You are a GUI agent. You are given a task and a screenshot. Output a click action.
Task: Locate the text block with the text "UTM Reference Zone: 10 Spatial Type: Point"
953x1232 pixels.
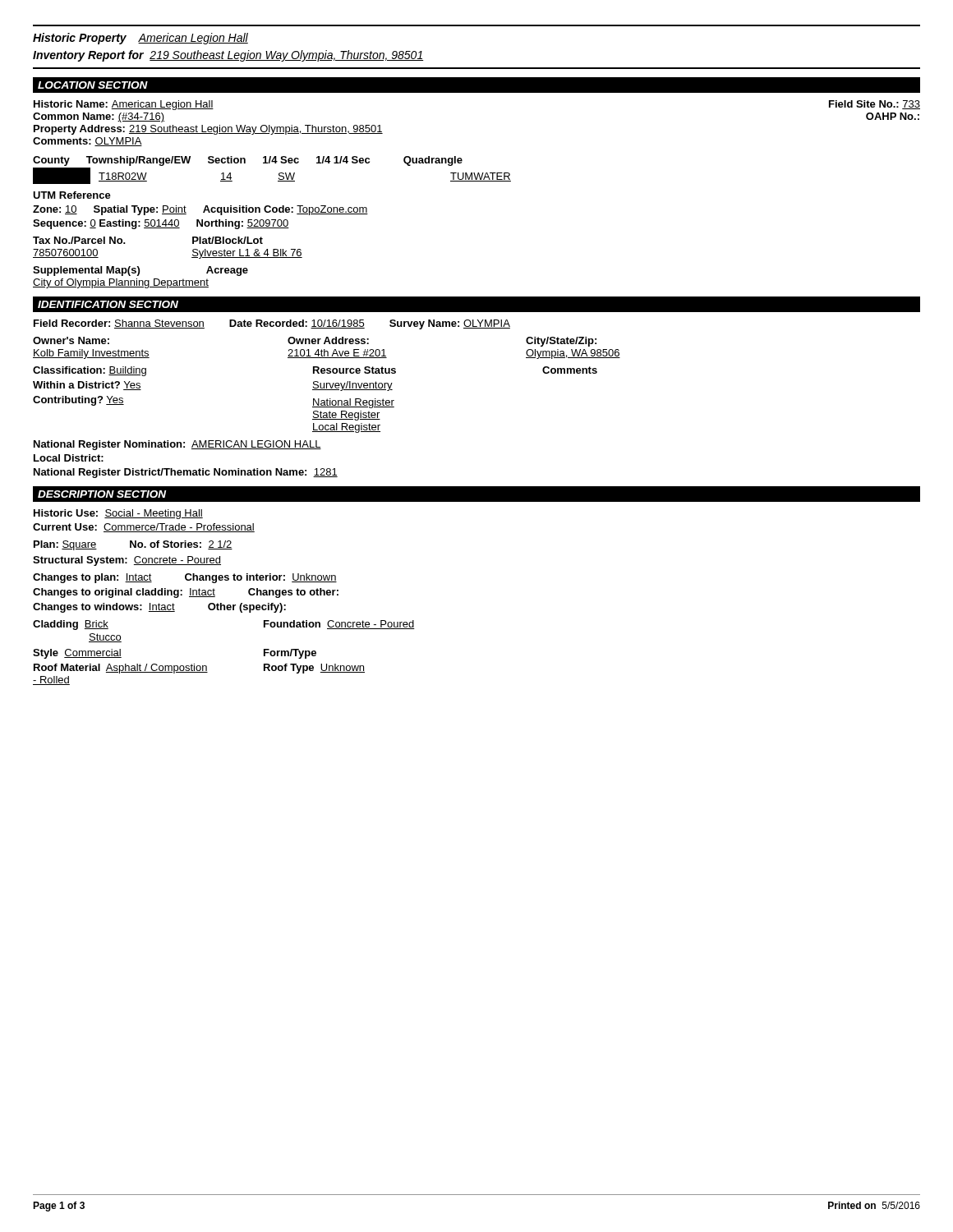pos(72,195)
